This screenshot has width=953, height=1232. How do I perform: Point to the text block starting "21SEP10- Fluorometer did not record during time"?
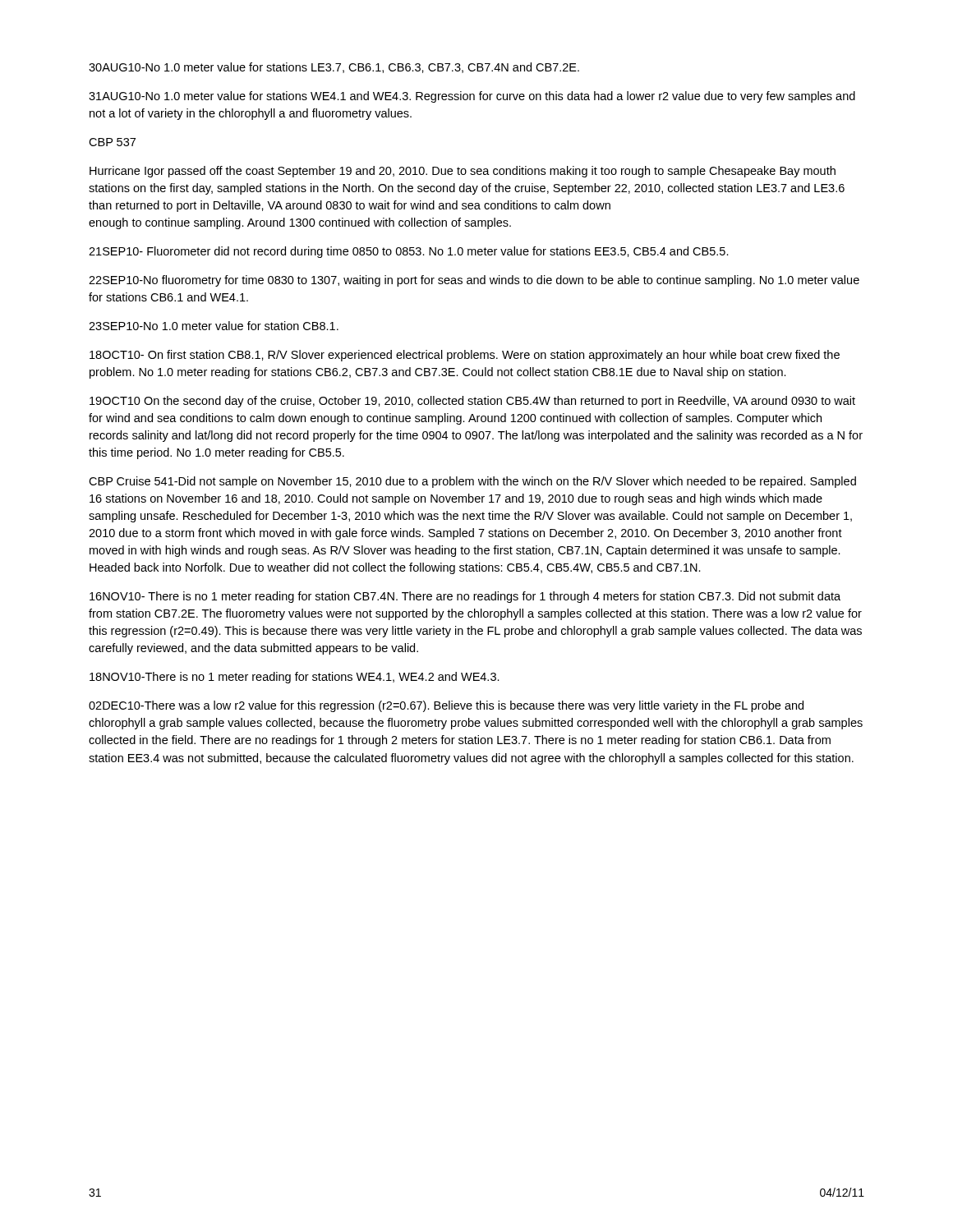409,251
